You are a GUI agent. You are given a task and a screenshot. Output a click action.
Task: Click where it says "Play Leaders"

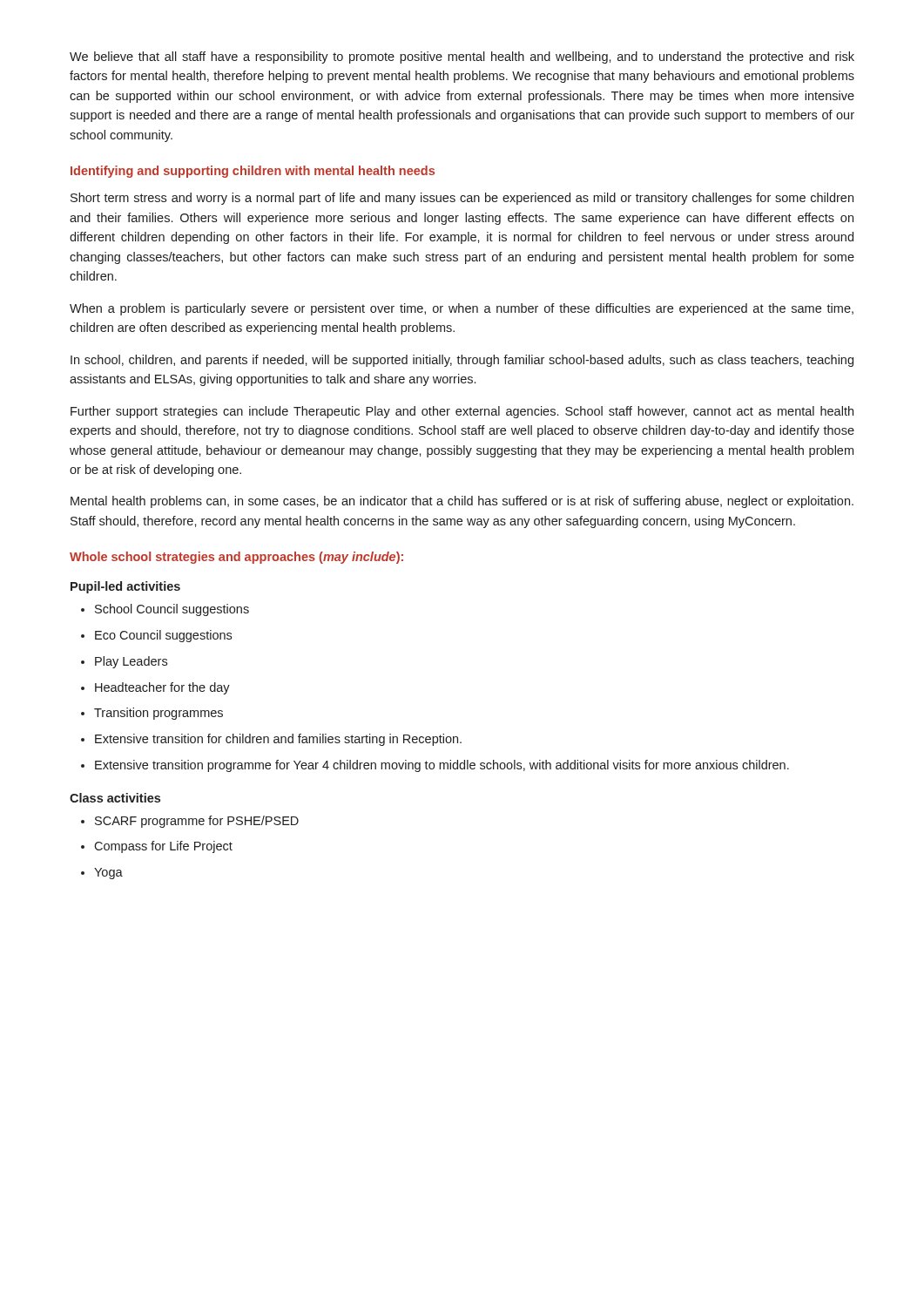tap(124, 662)
